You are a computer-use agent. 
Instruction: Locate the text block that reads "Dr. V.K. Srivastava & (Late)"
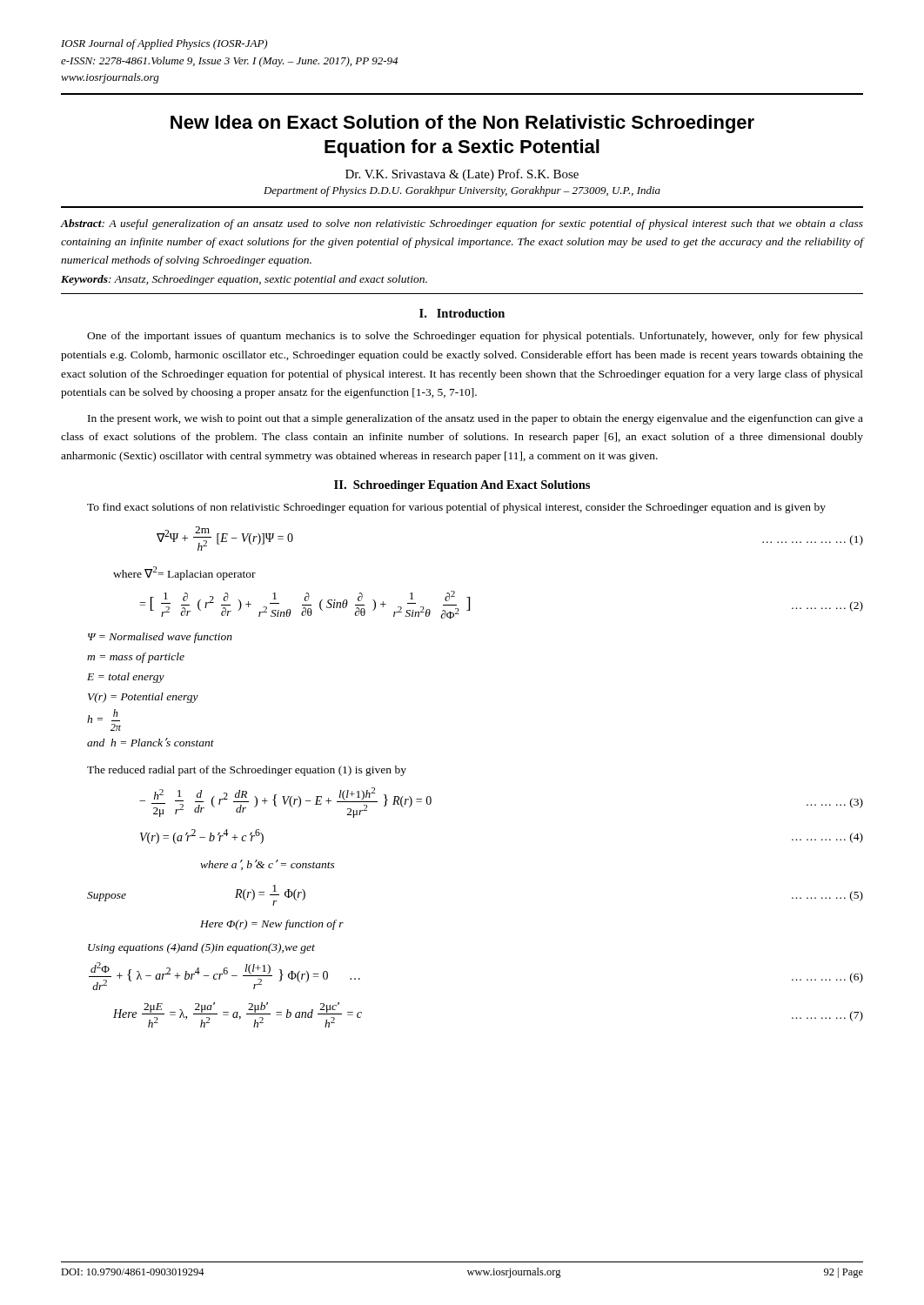tap(462, 174)
